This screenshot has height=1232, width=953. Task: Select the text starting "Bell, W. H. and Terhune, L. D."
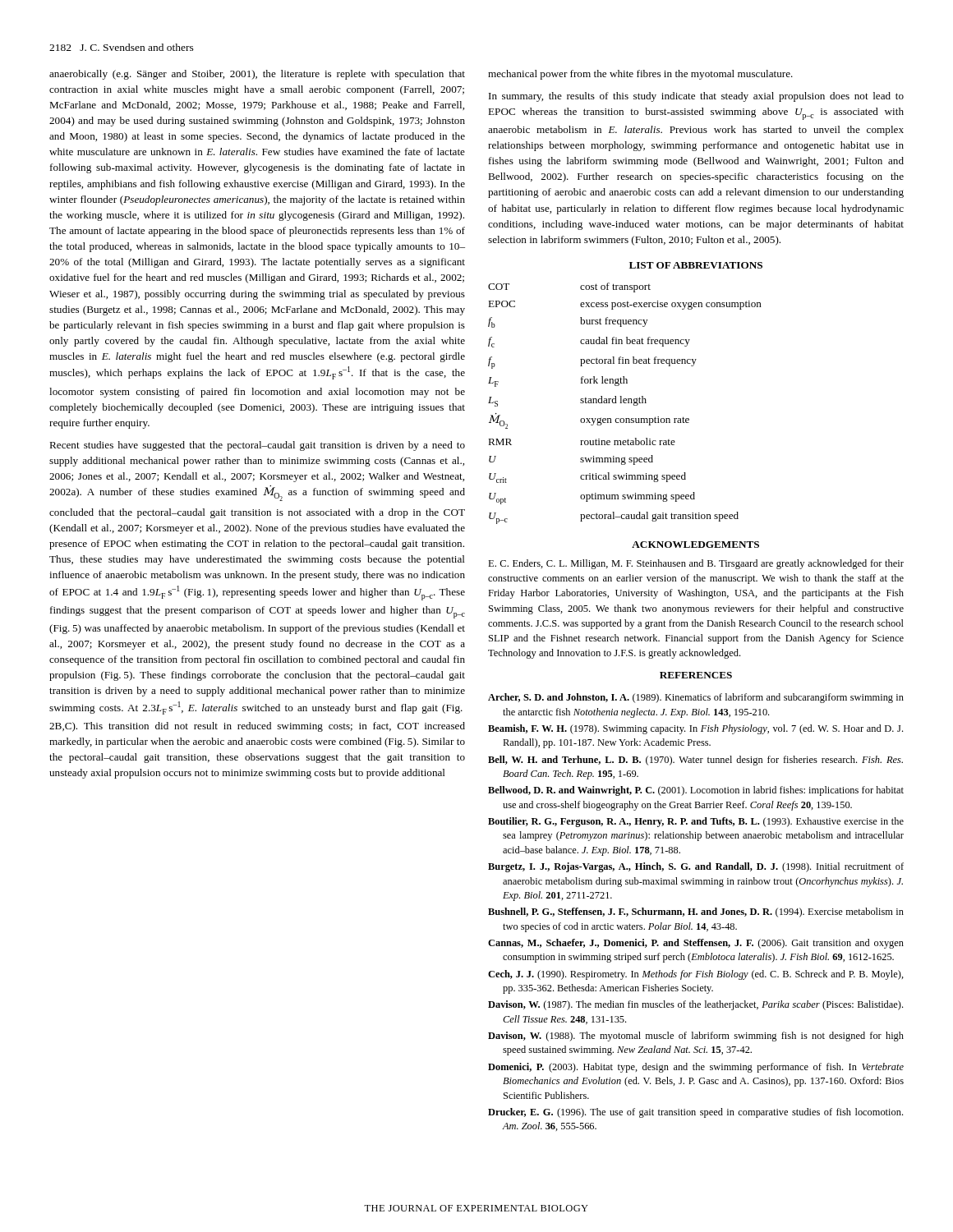tap(696, 767)
